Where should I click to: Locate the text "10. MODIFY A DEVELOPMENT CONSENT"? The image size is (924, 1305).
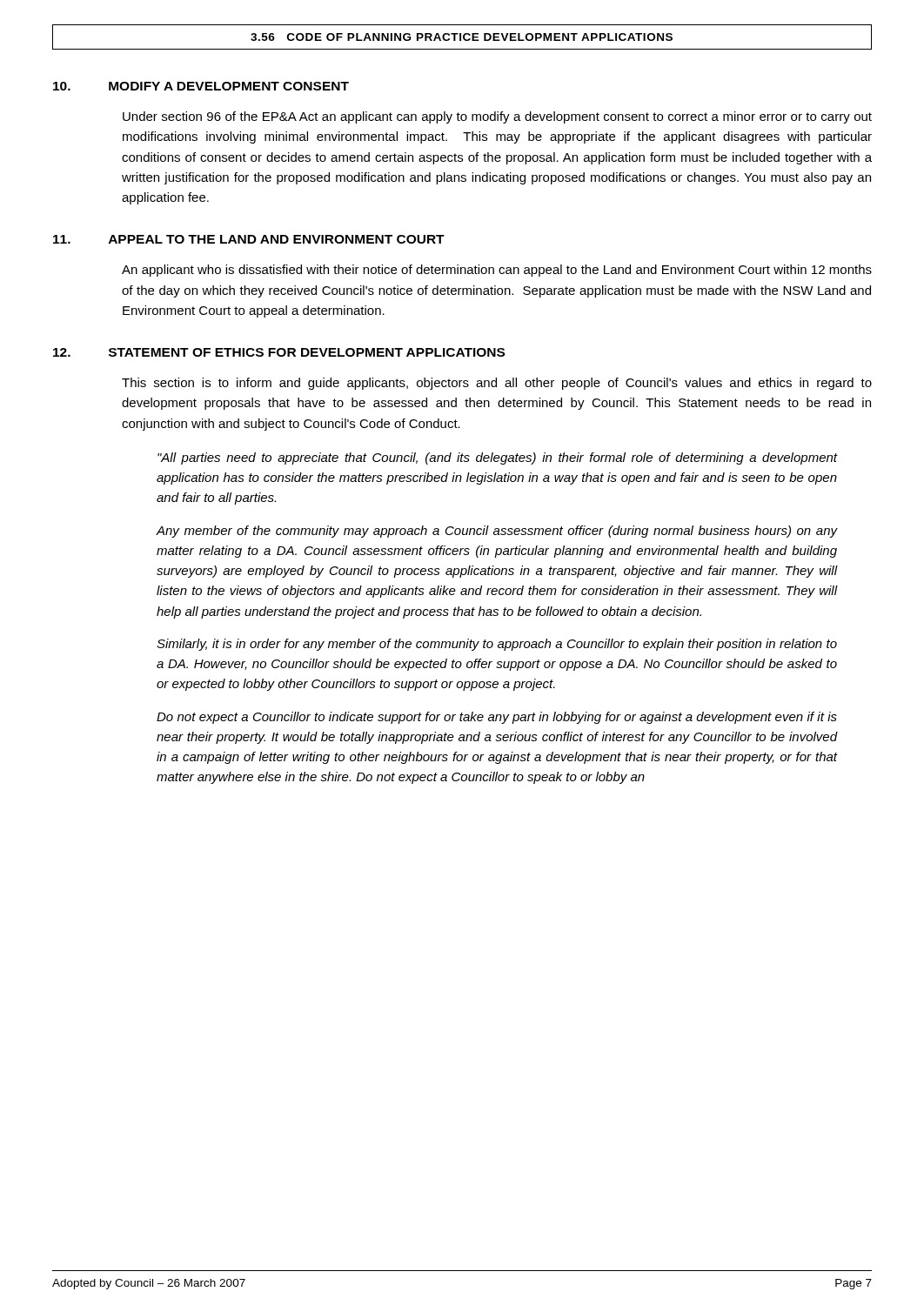tap(201, 86)
